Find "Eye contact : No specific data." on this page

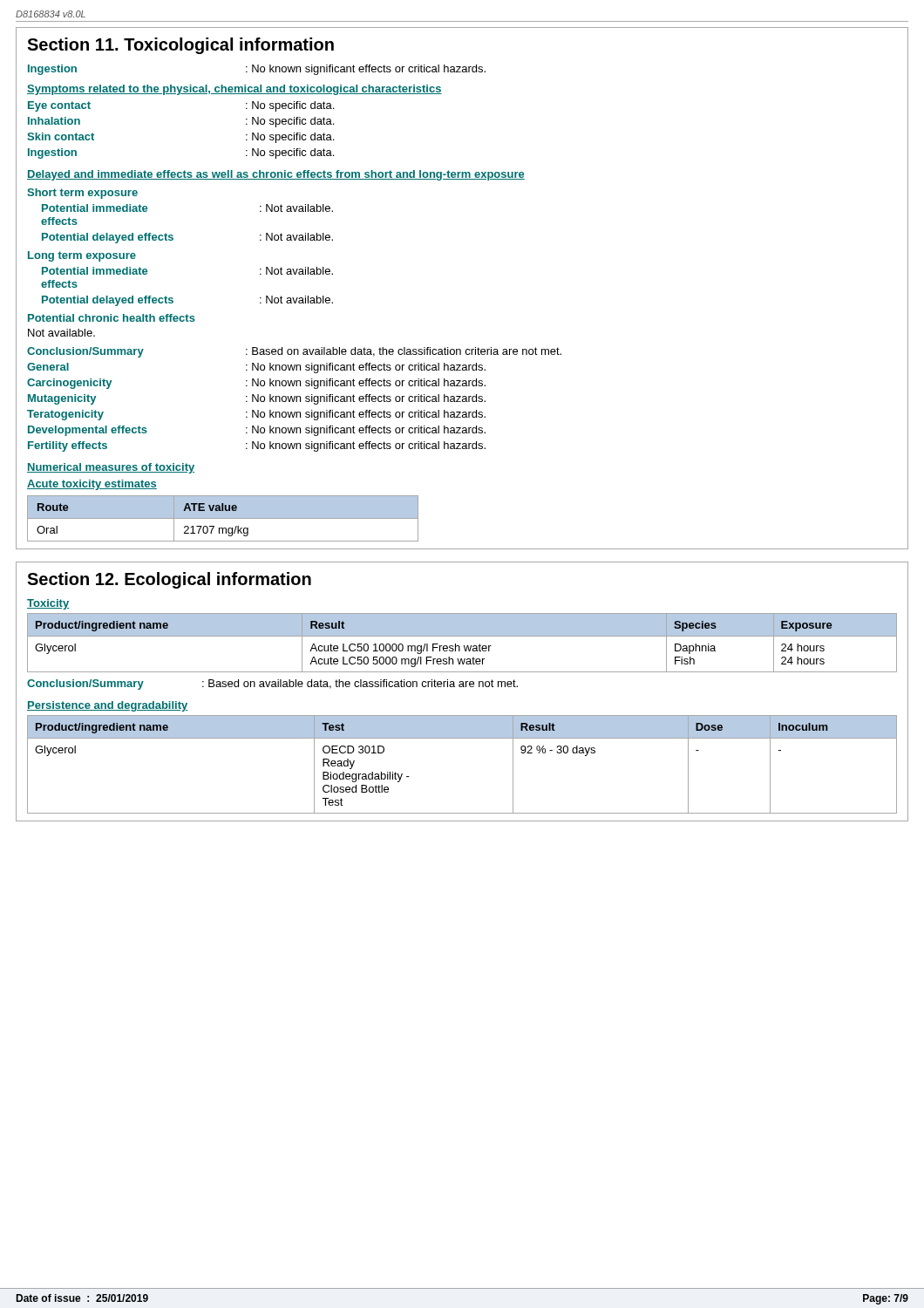(x=57, y=106)
